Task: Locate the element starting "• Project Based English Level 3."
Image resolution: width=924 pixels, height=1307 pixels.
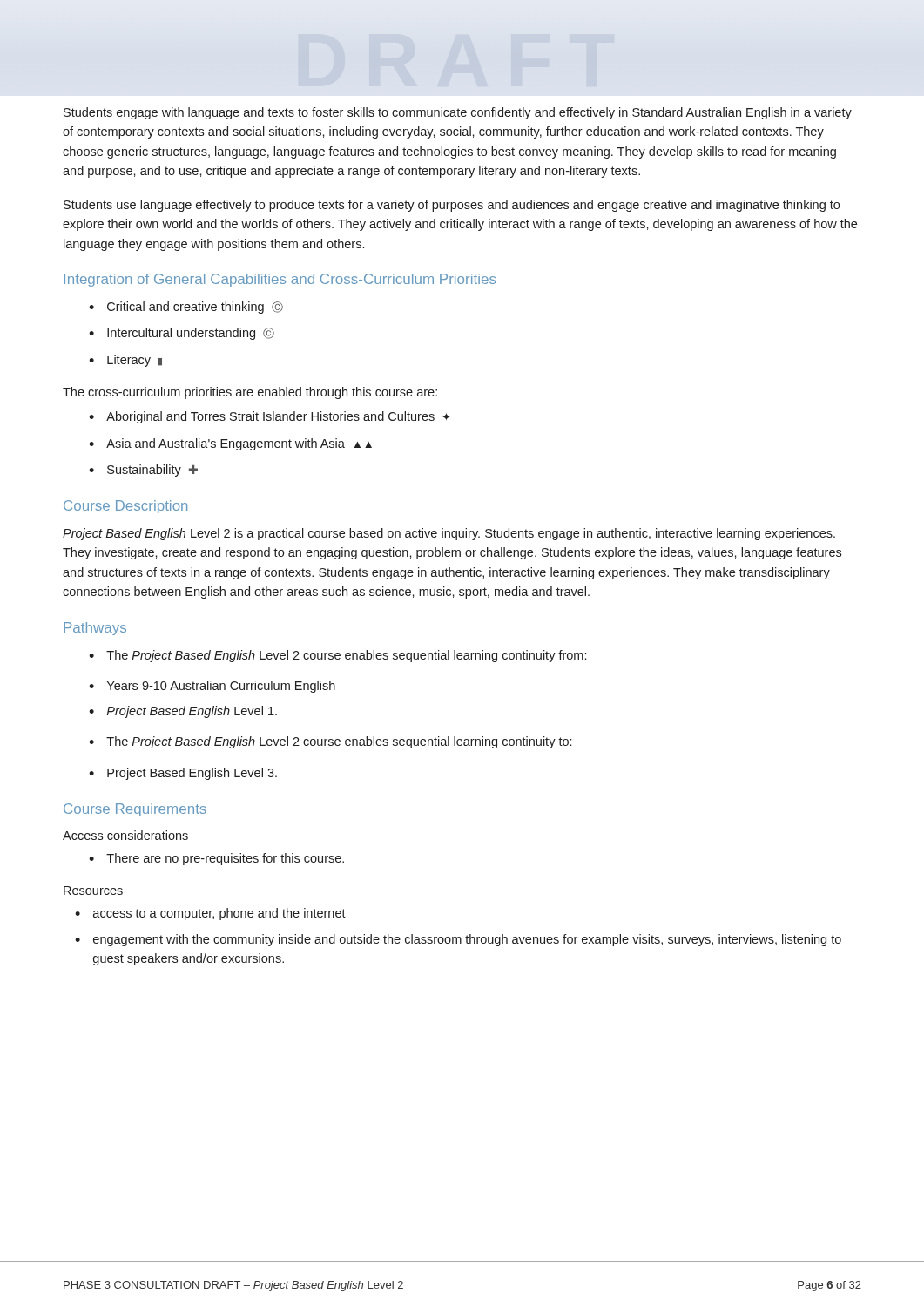Action: point(183,774)
